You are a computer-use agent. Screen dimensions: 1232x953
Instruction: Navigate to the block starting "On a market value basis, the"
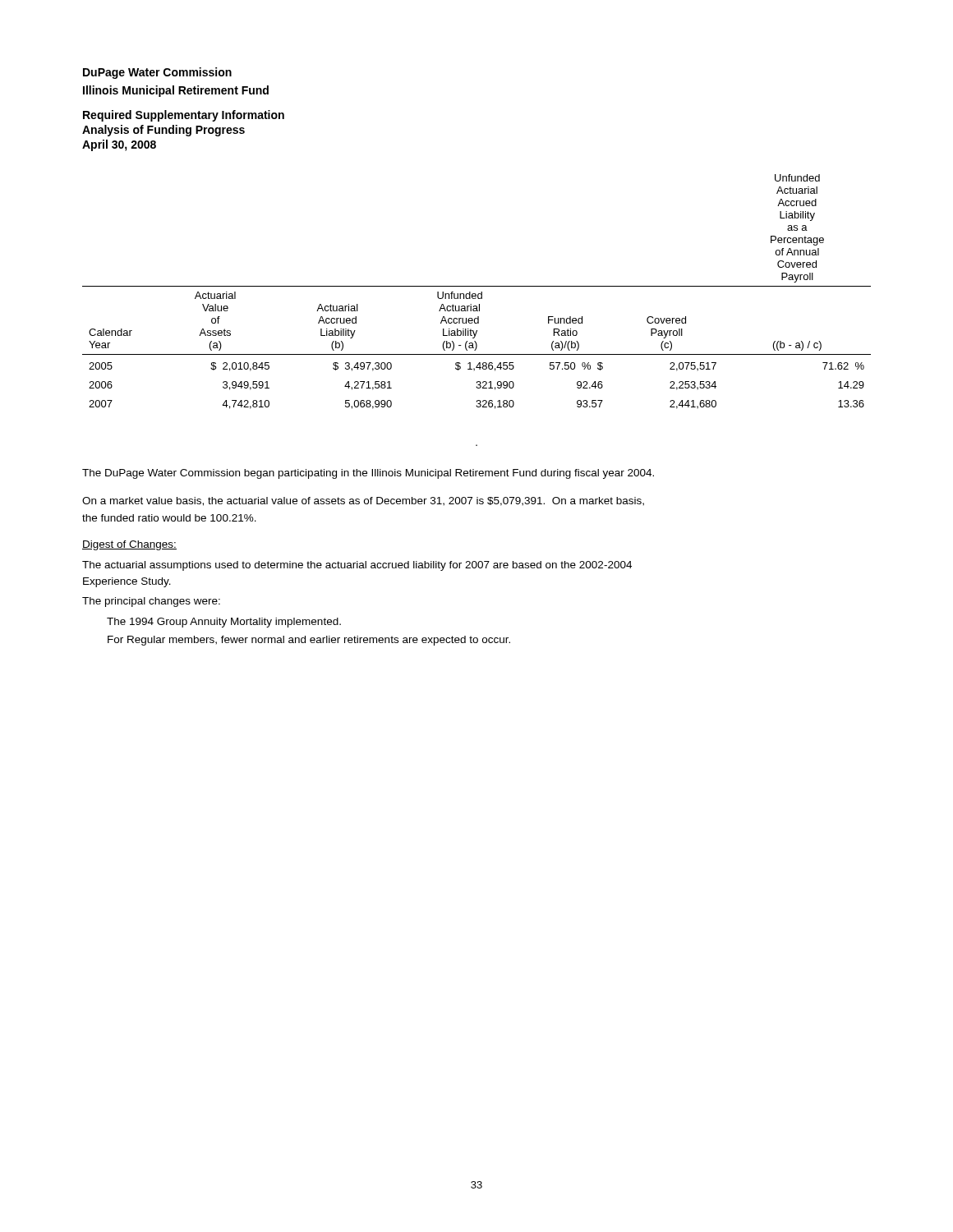364,509
